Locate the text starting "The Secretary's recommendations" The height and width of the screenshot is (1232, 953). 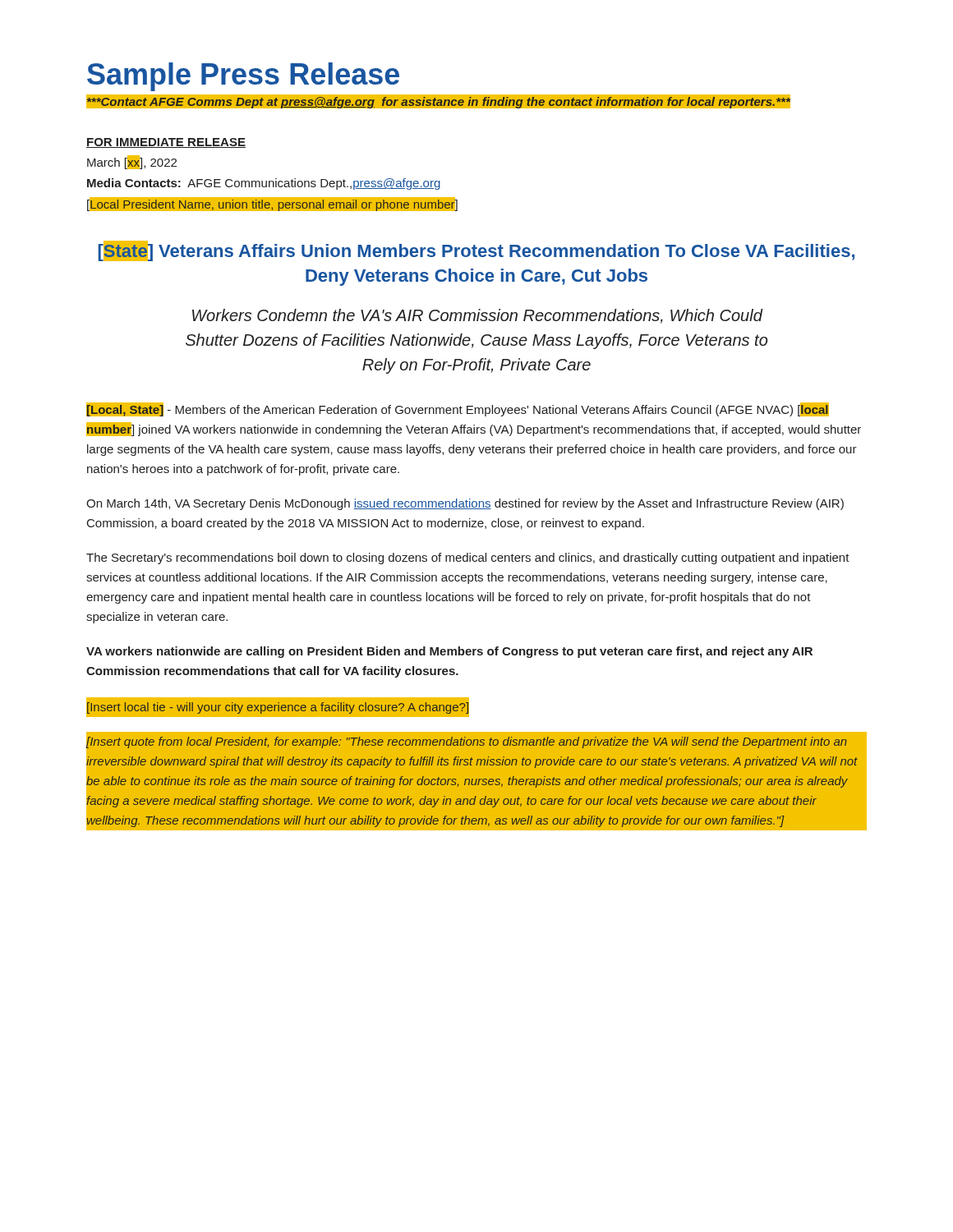coord(468,587)
